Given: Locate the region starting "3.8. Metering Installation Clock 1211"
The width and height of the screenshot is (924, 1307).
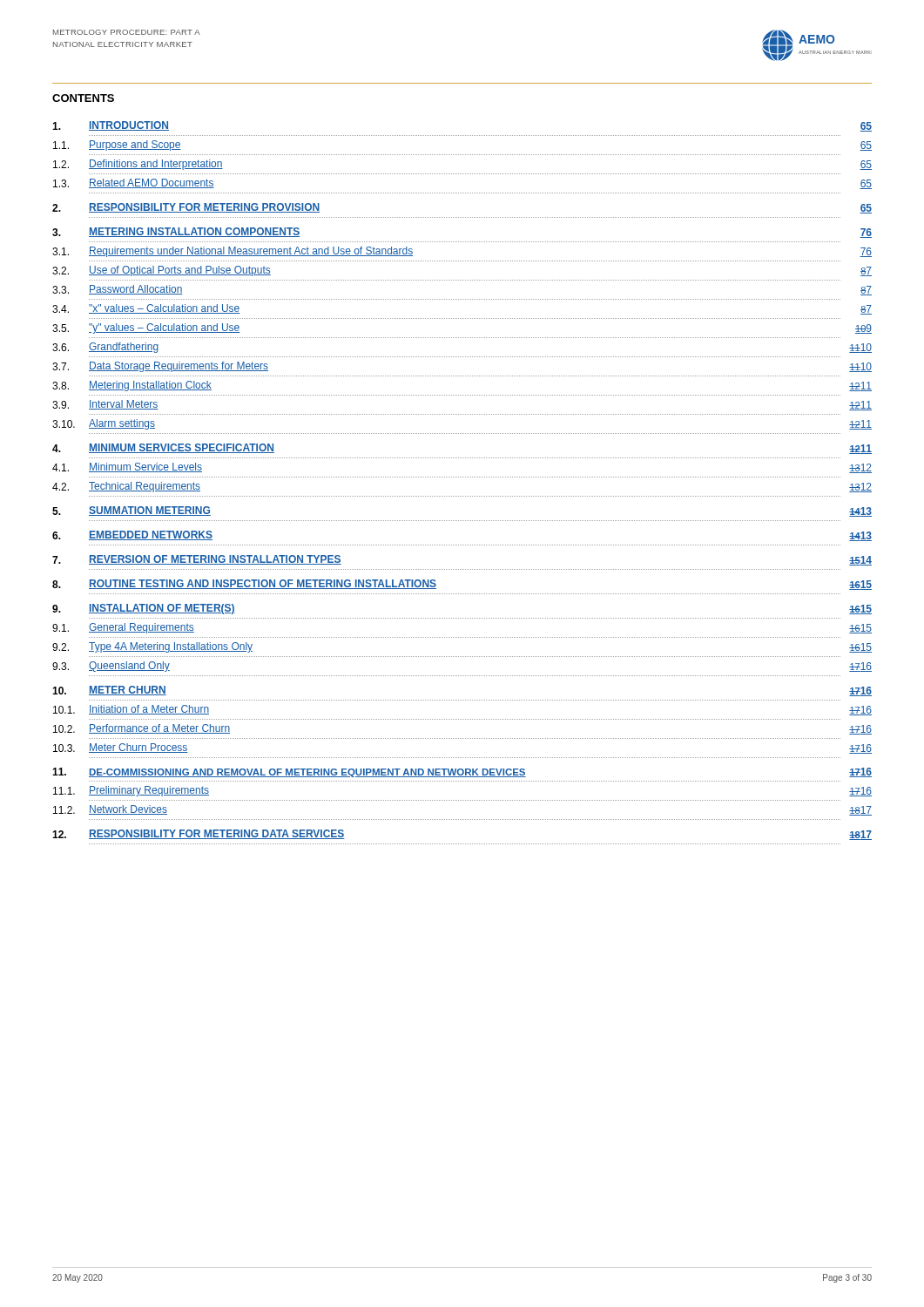Looking at the screenshot, I should pyautogui.click(x=462, y=386).
